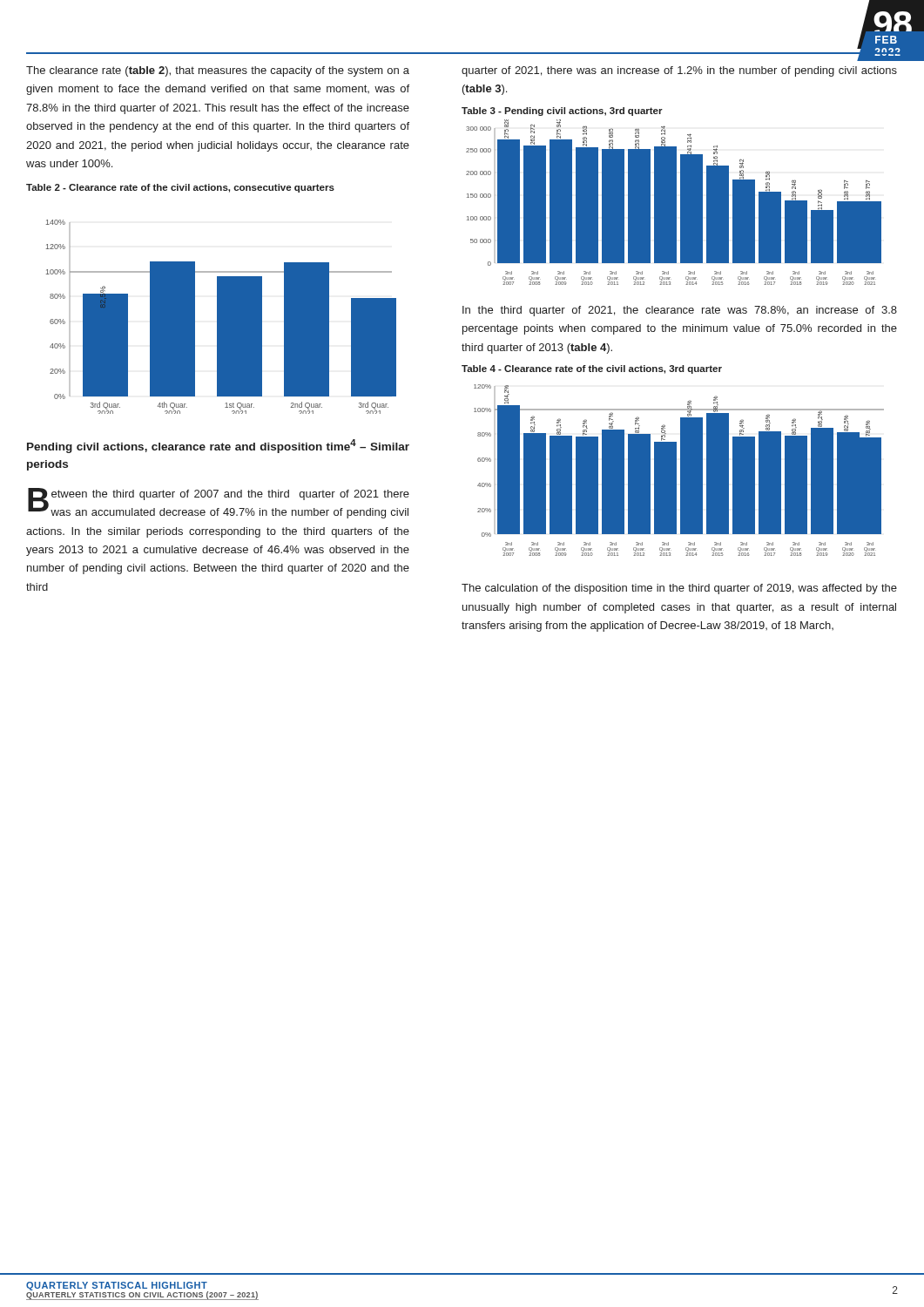Locate the block of text that opens with "quarter of 2021, there was an increase of"
This screenshot has width=924, height=1307.
pyautogui.click(x=679, y=80)
